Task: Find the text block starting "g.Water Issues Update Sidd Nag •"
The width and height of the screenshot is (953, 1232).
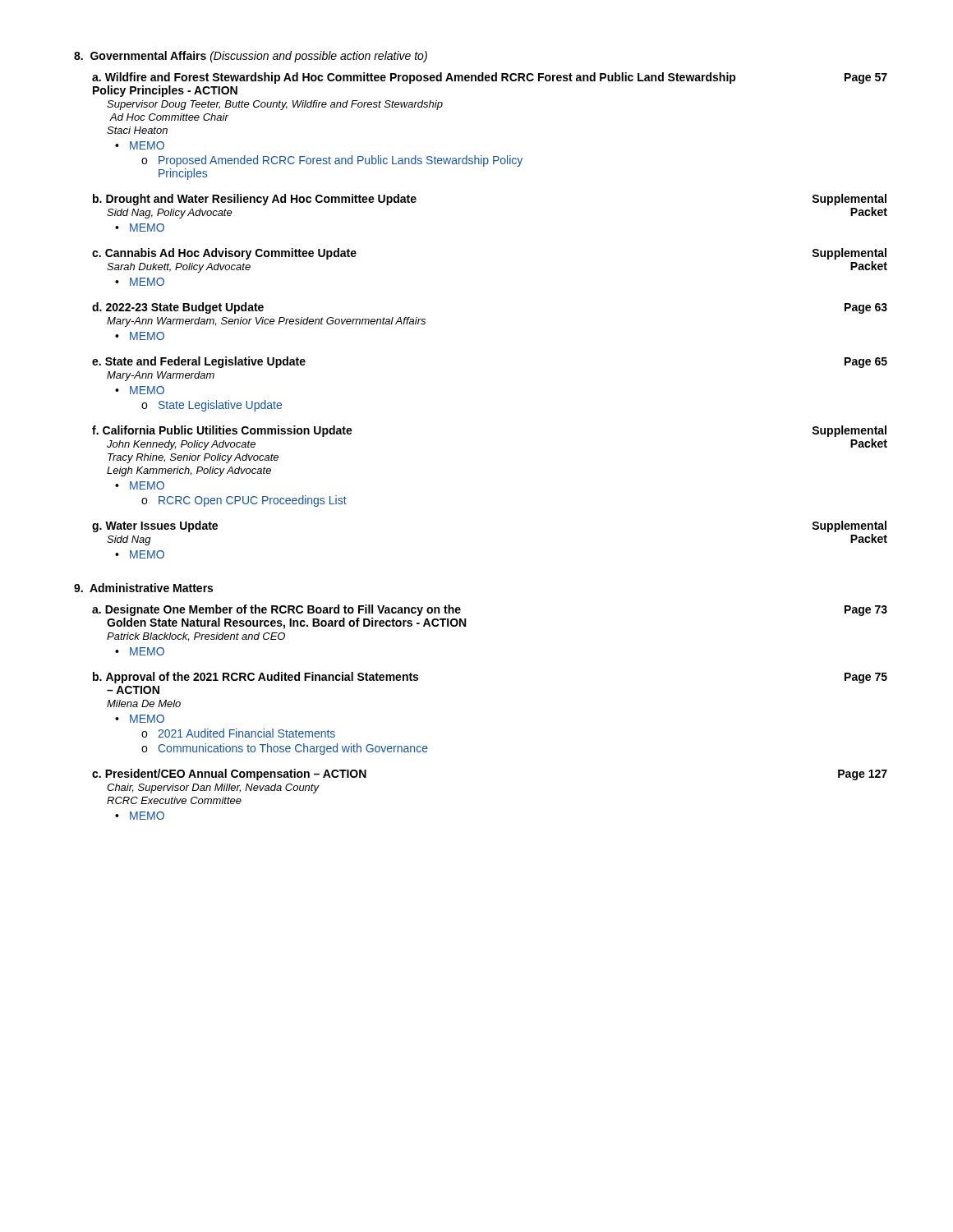Action: pyautogui.click(x=153, y=526)
